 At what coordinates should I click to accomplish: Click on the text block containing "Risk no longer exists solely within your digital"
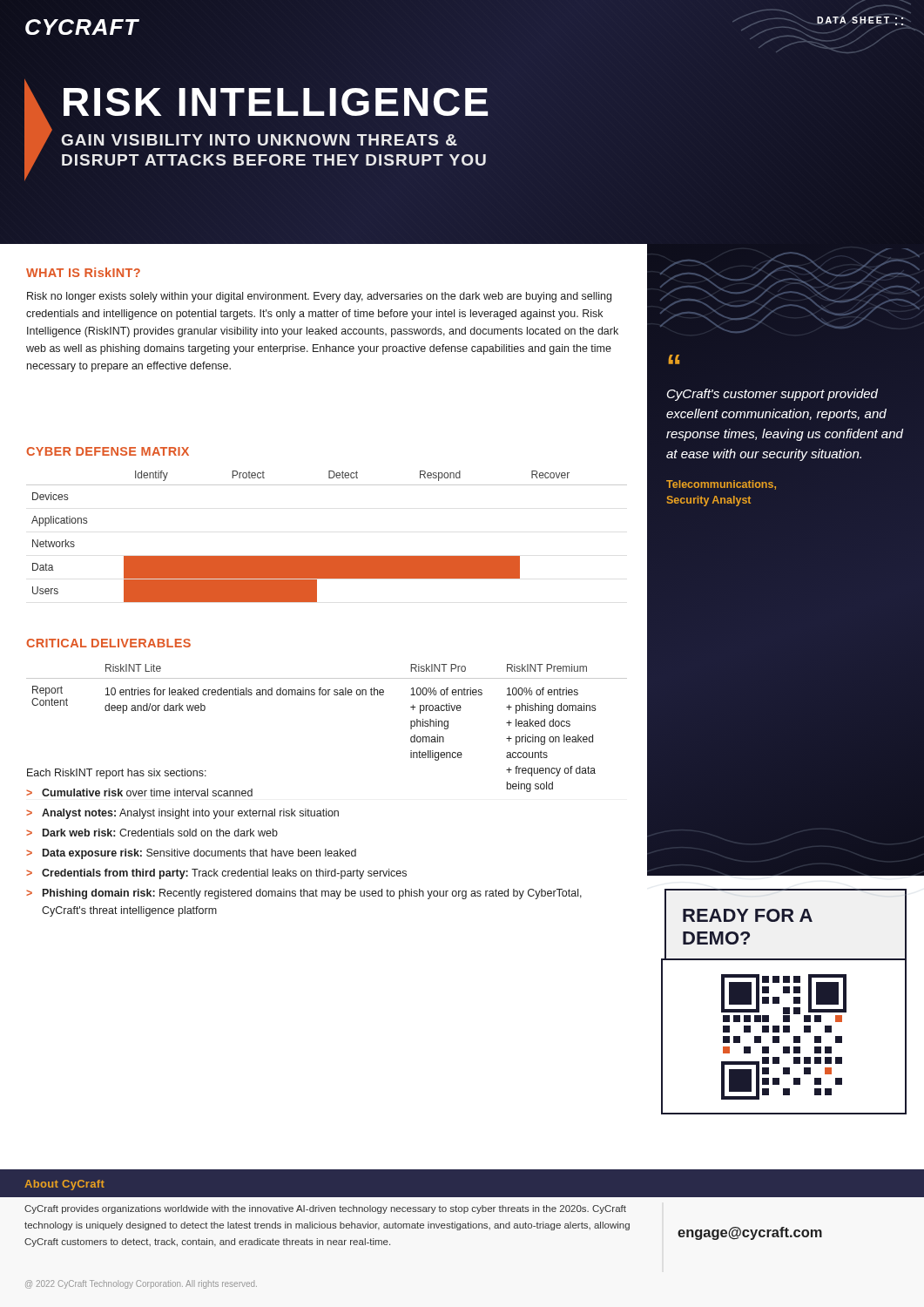pos(322,331)
